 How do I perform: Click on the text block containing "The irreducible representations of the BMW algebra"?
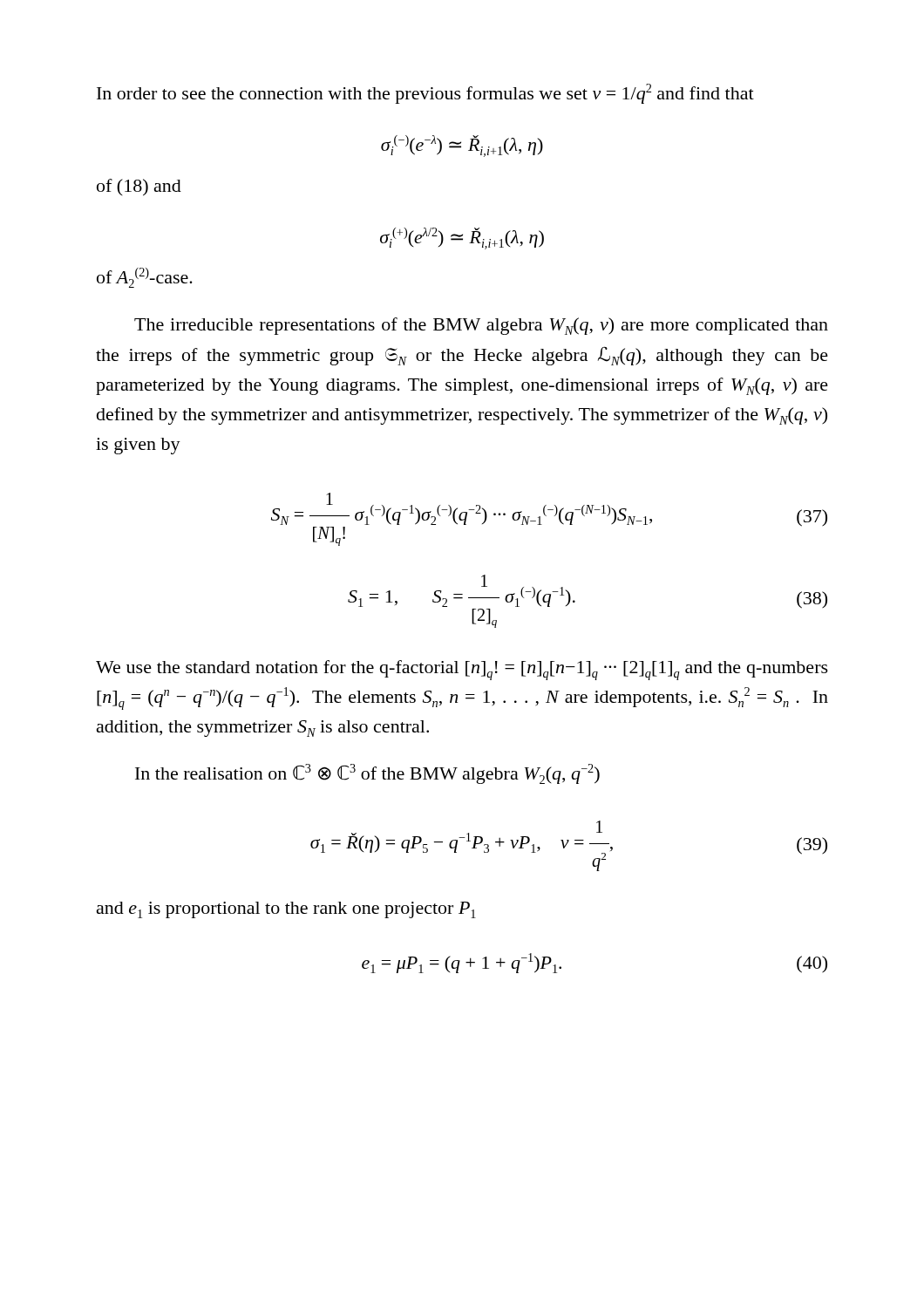pyautogui.click(x=462, y=384)
